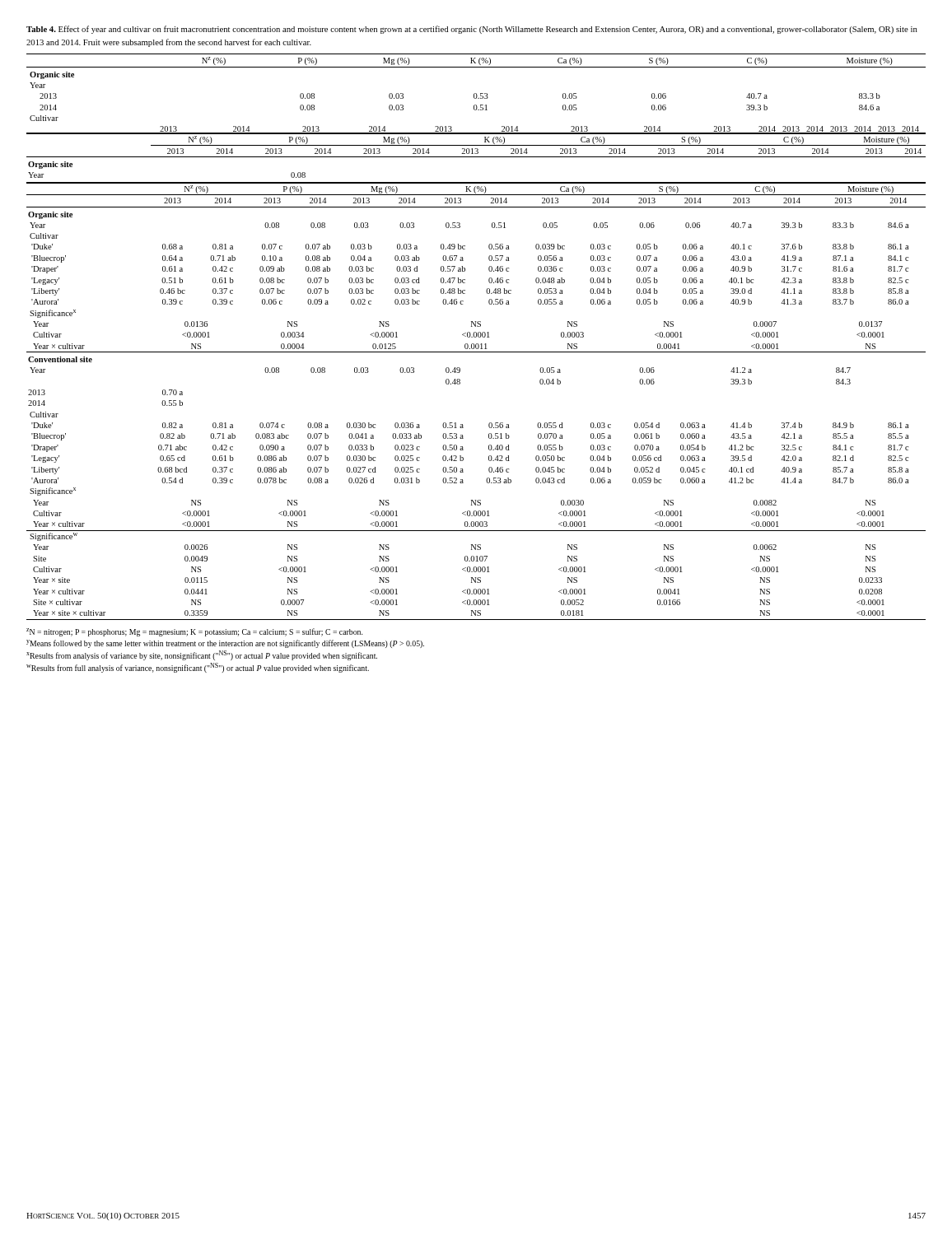The image size is (952, 1235).
Task: Click the caption that begins "Table 4. Effect of year and"
Action: point(472,35)
